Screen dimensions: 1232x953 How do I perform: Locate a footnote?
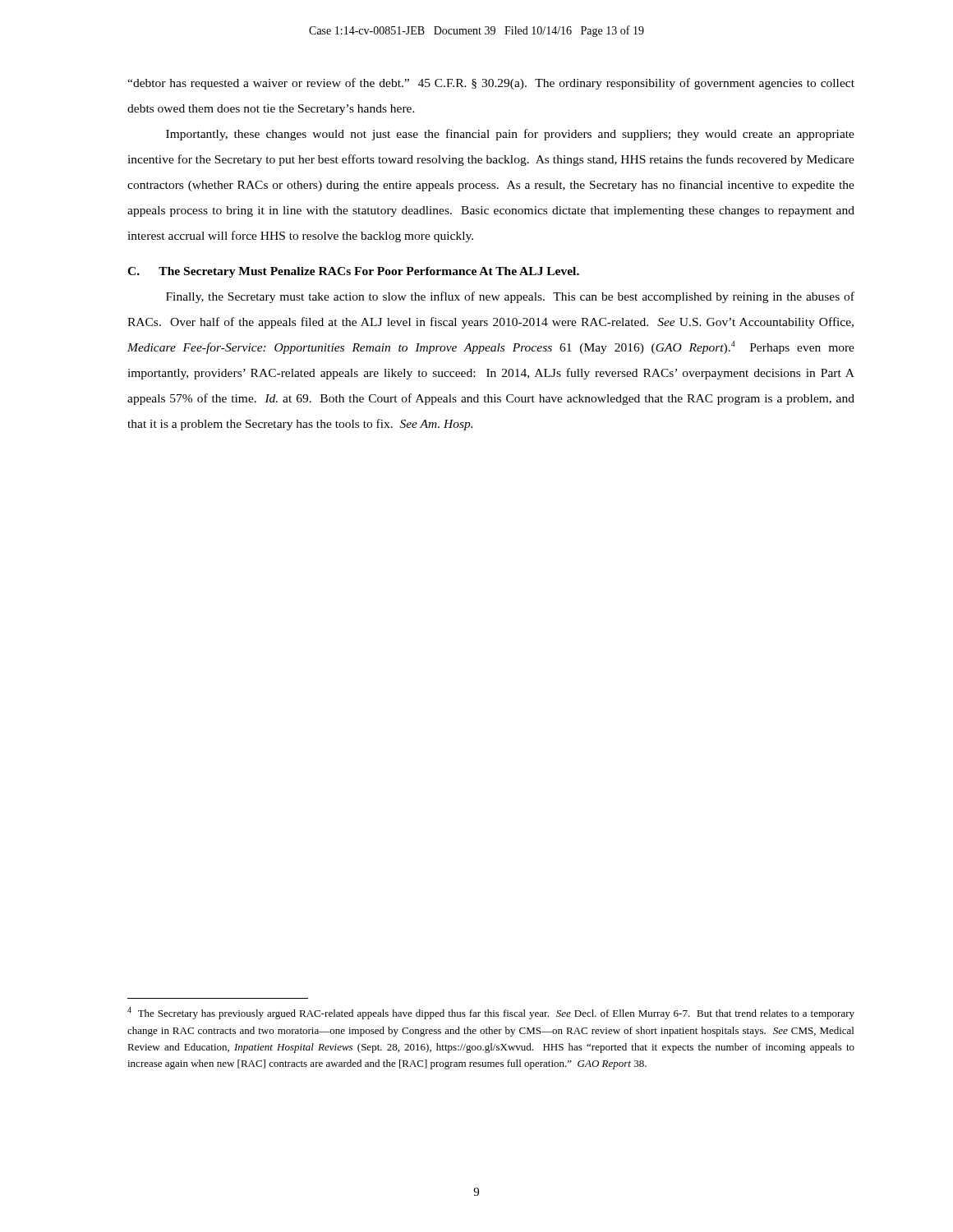tap(491, 1037)
